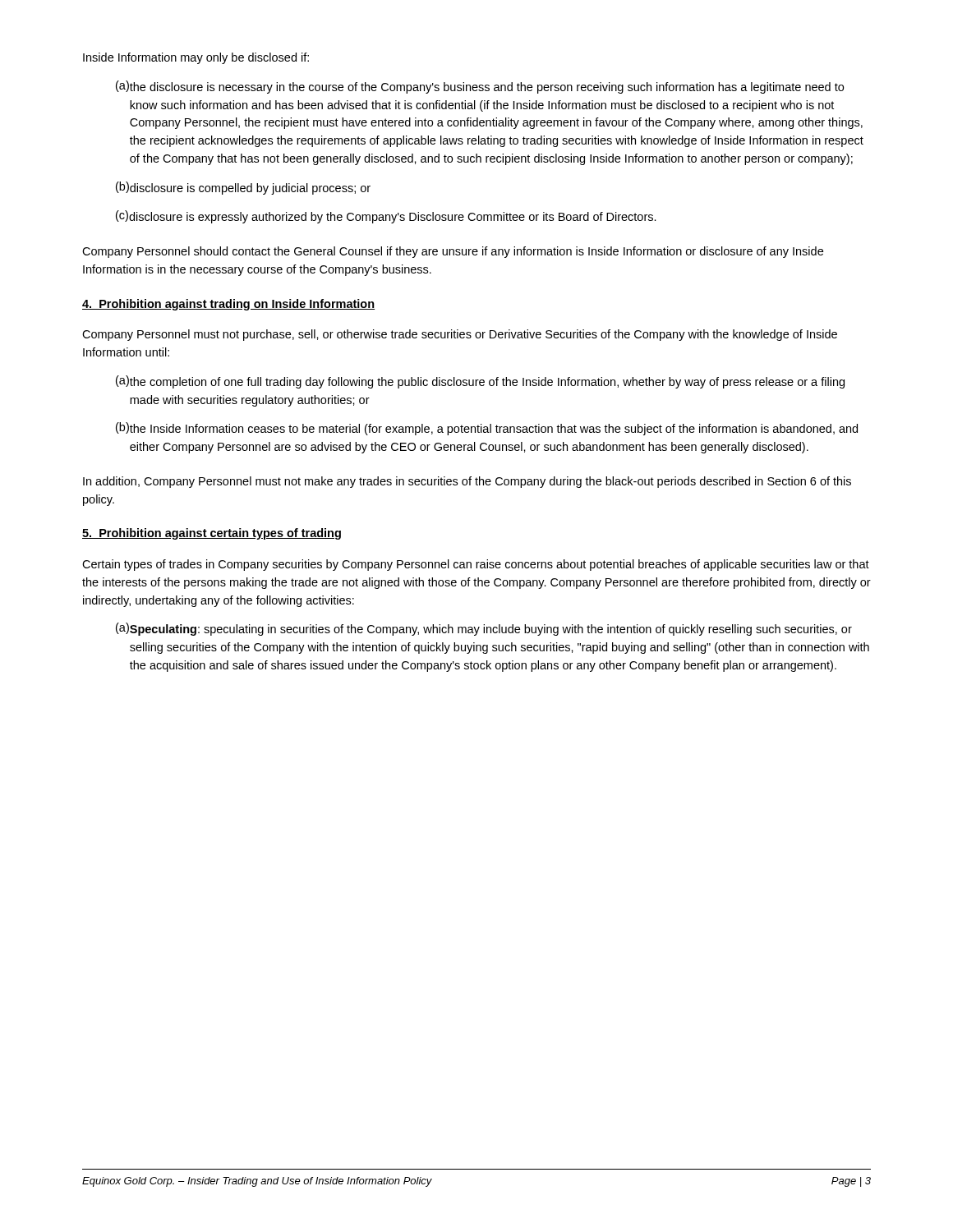Click the passage that begins "Inside Information may only be"

pos(196,58)
